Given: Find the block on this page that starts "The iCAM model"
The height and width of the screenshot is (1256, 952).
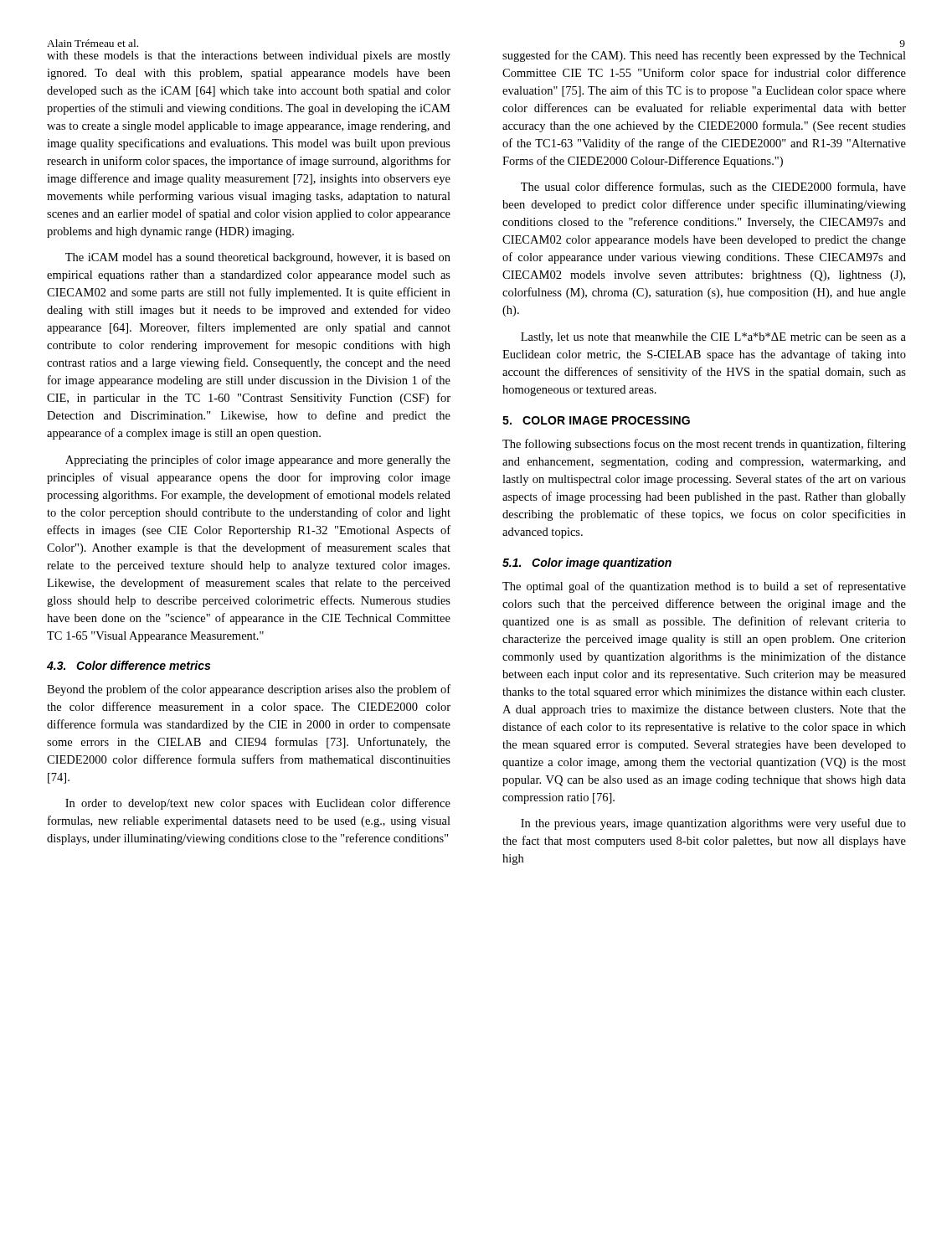Looking at the screenshot, I should point(249,346).
